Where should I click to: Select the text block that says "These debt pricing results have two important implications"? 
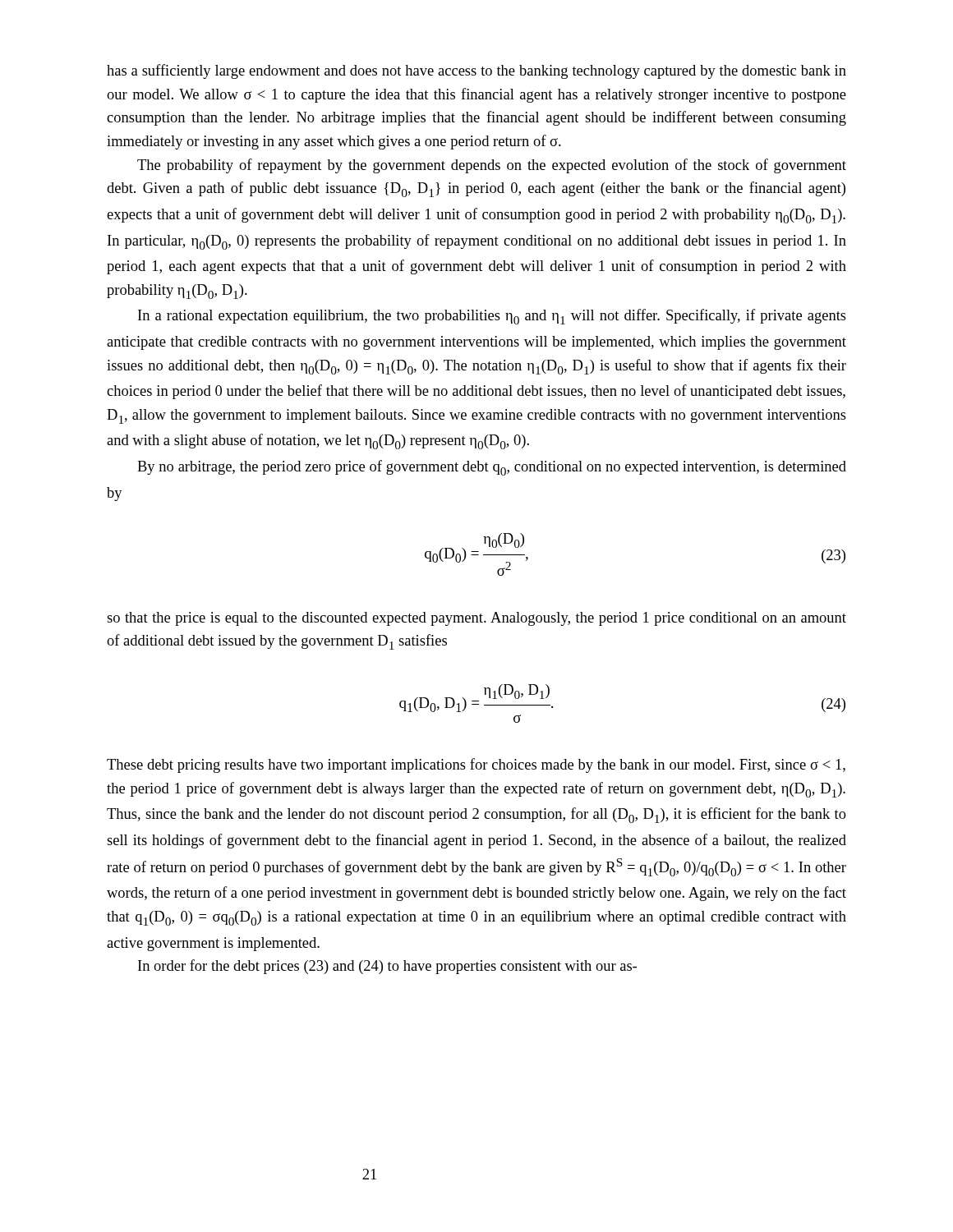pyautogui.click(x=476, y=854)
